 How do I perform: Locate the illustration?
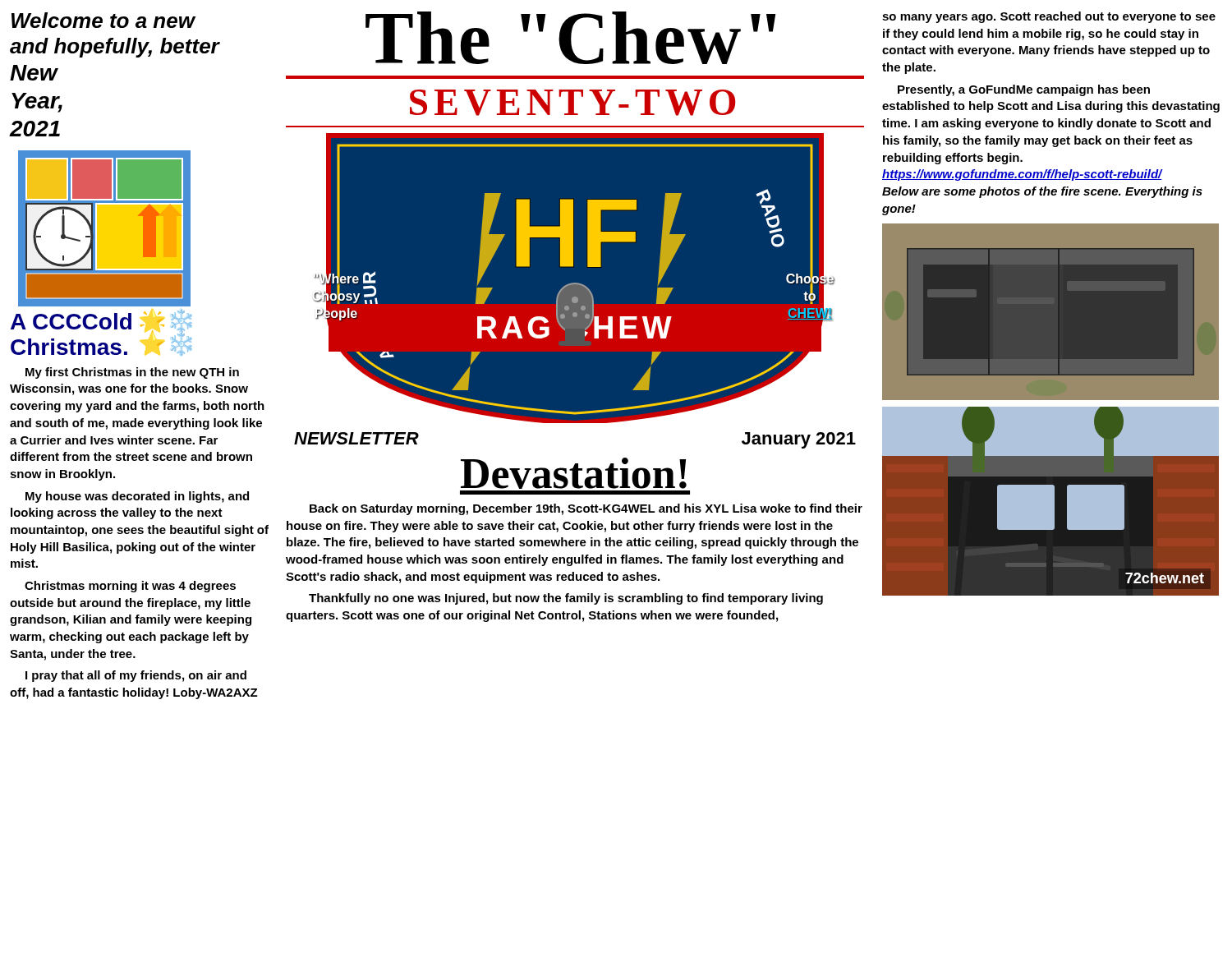point(104,229)
